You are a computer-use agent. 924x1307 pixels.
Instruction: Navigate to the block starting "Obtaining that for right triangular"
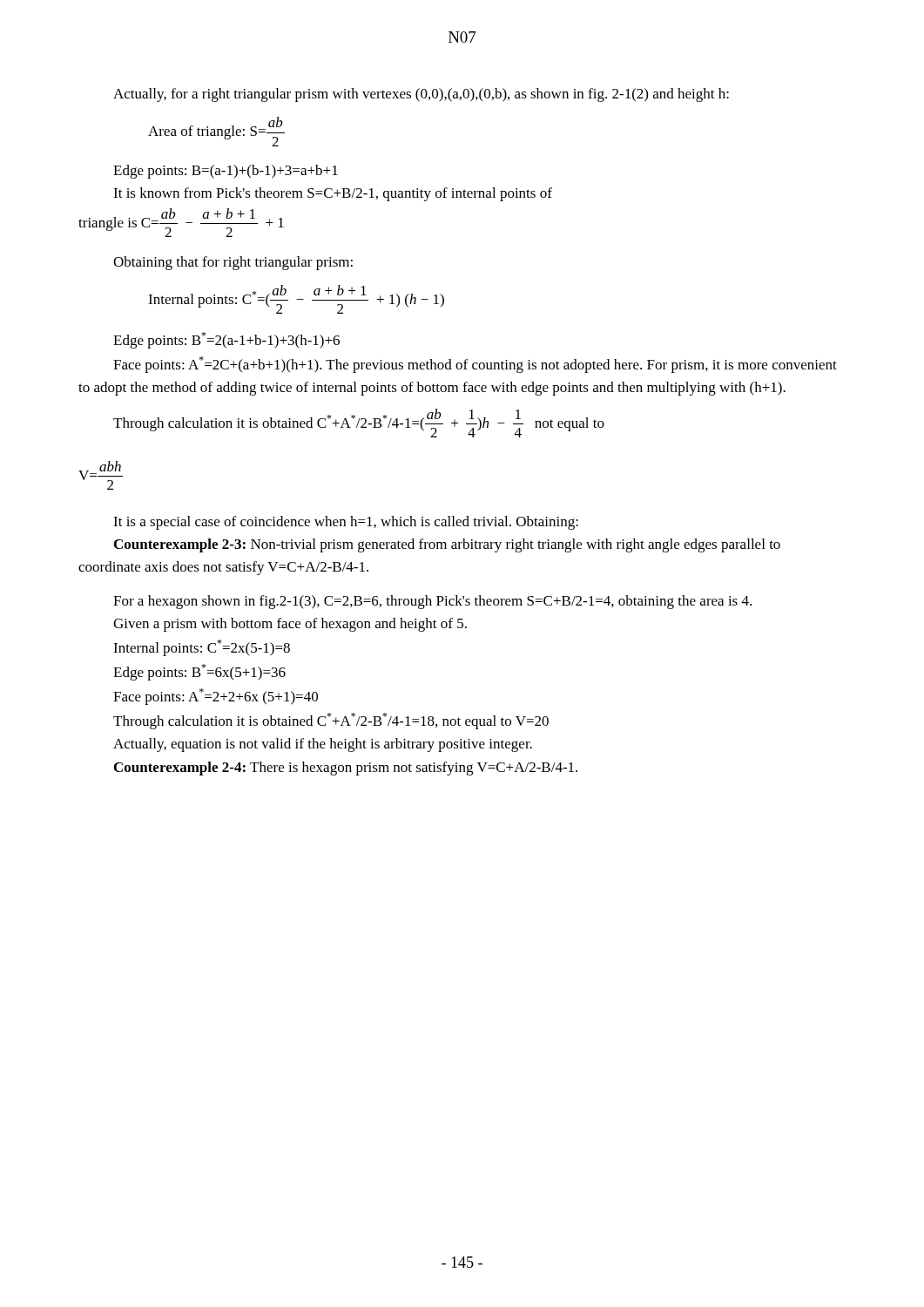pos(233,261)
